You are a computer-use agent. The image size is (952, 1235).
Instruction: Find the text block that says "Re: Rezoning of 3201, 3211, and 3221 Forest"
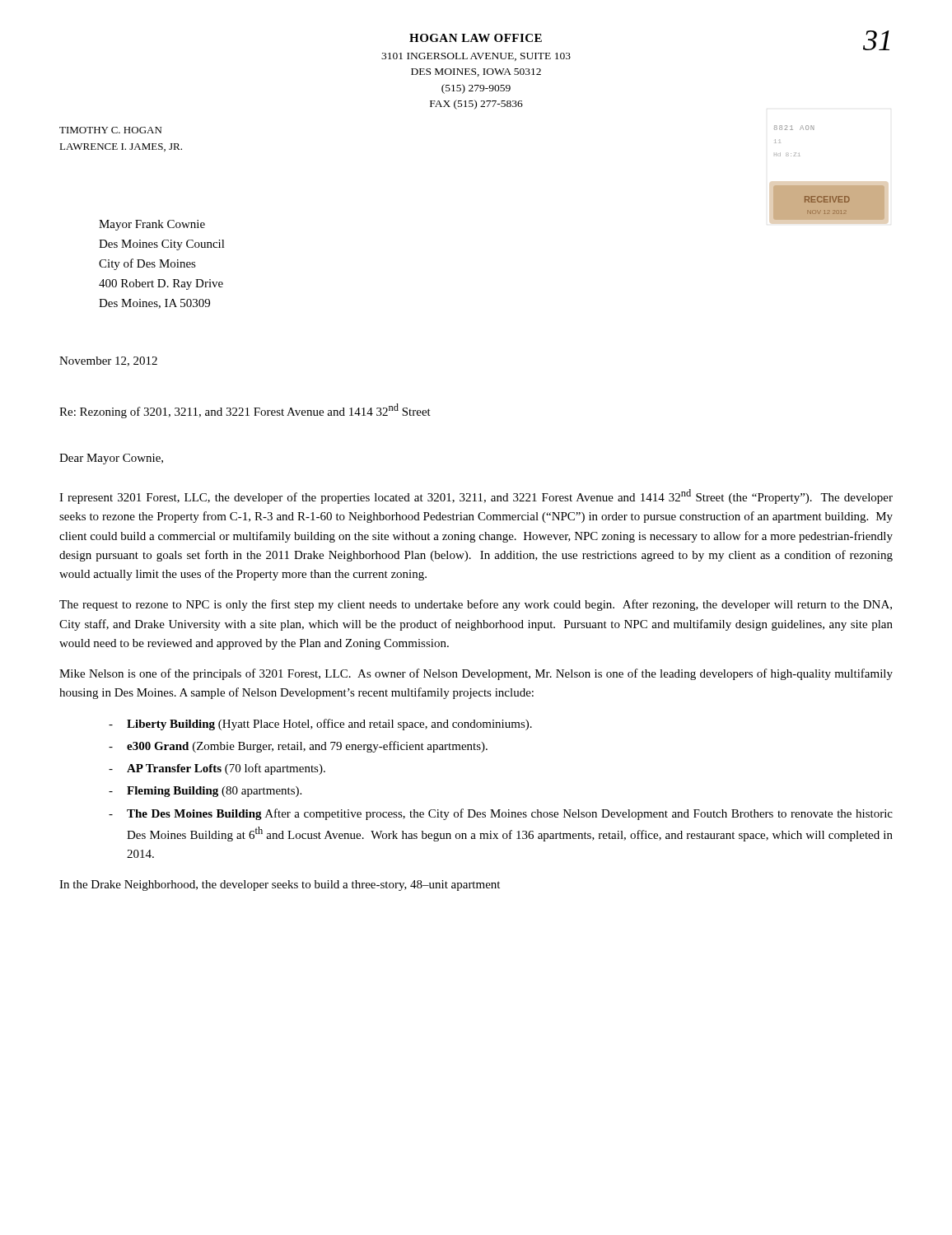tap(245, 410)
